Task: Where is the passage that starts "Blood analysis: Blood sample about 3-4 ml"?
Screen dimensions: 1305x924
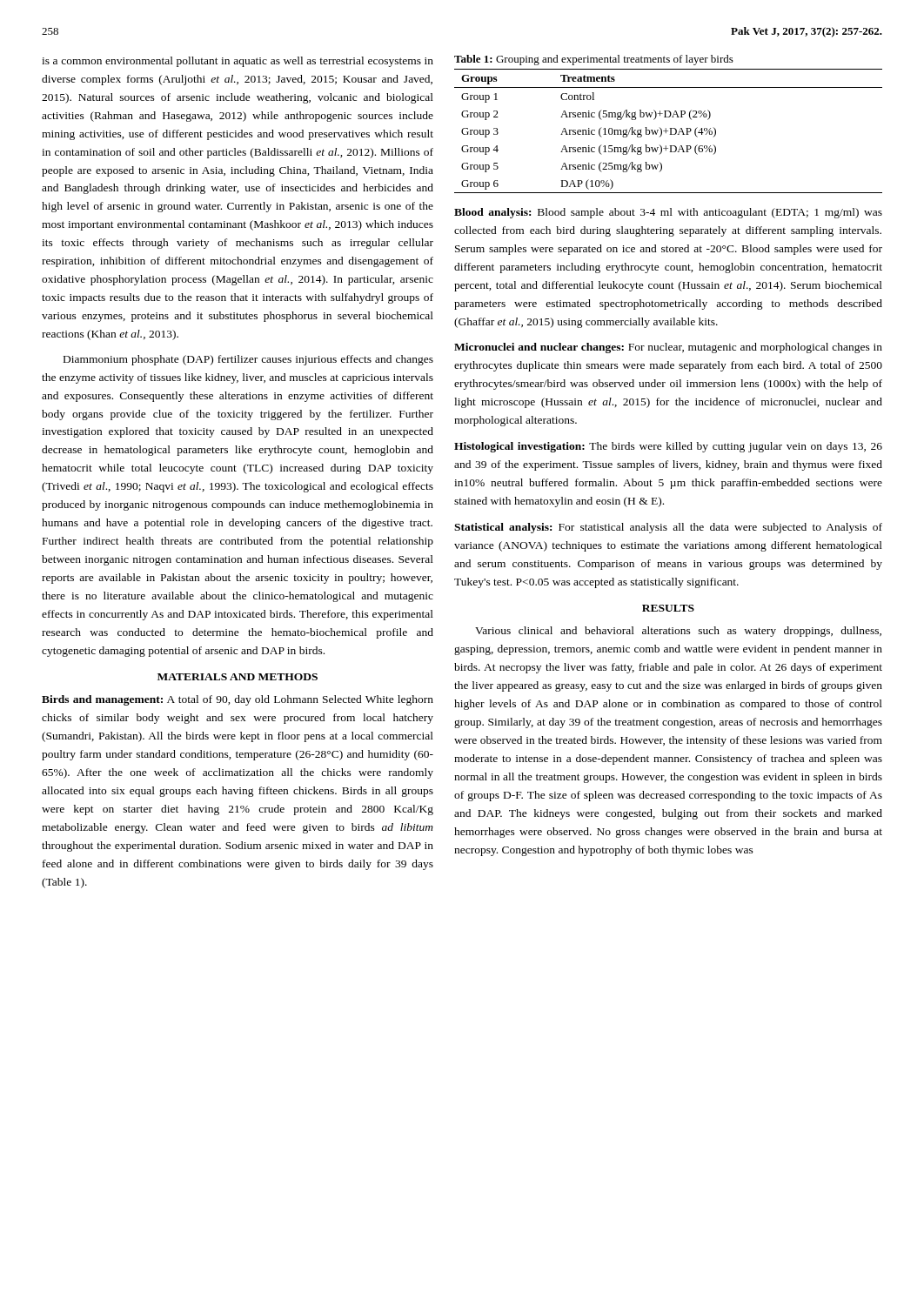Action: click(668, 397)
